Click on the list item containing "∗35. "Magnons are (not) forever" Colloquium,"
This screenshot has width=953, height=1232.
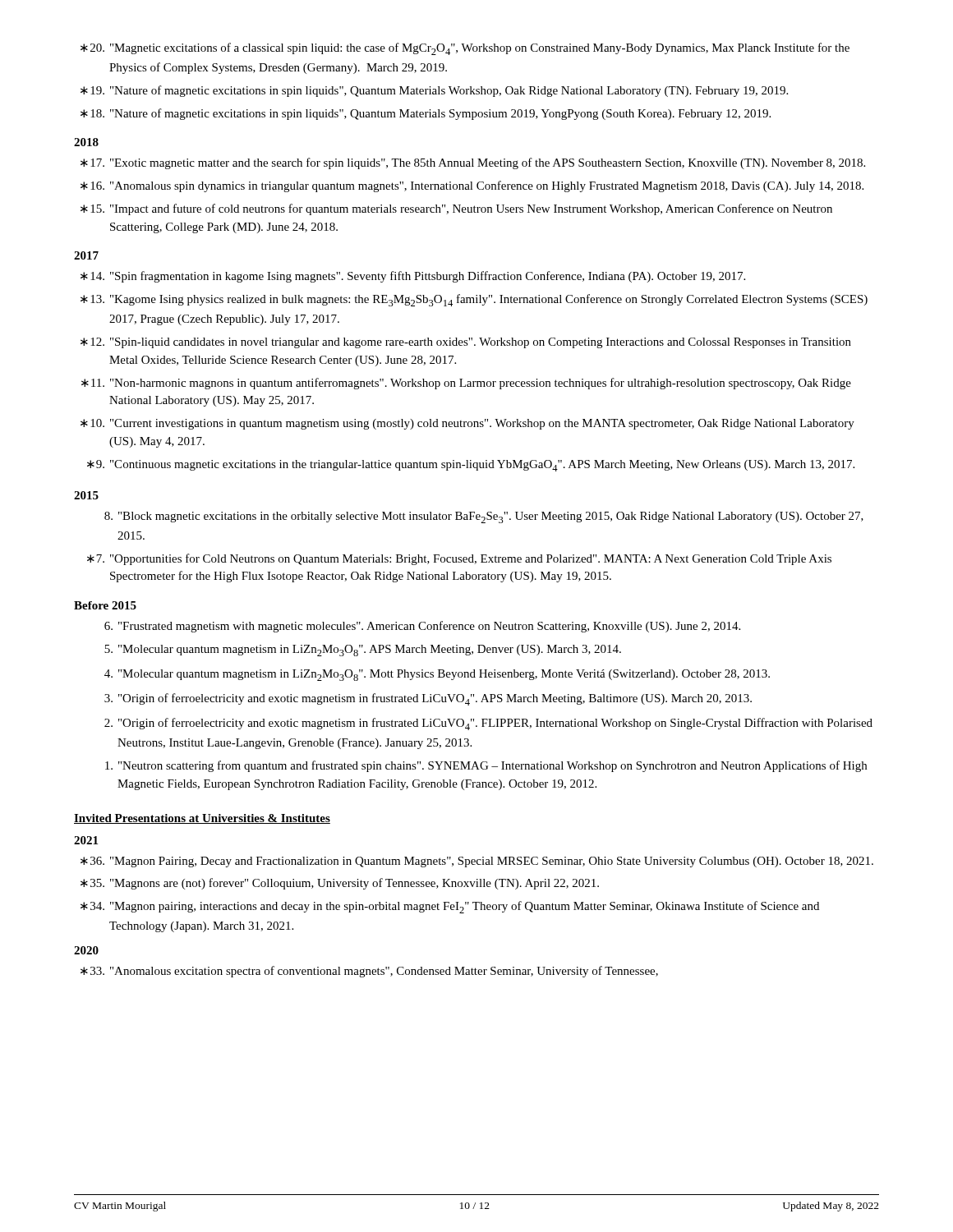(476, 884)
